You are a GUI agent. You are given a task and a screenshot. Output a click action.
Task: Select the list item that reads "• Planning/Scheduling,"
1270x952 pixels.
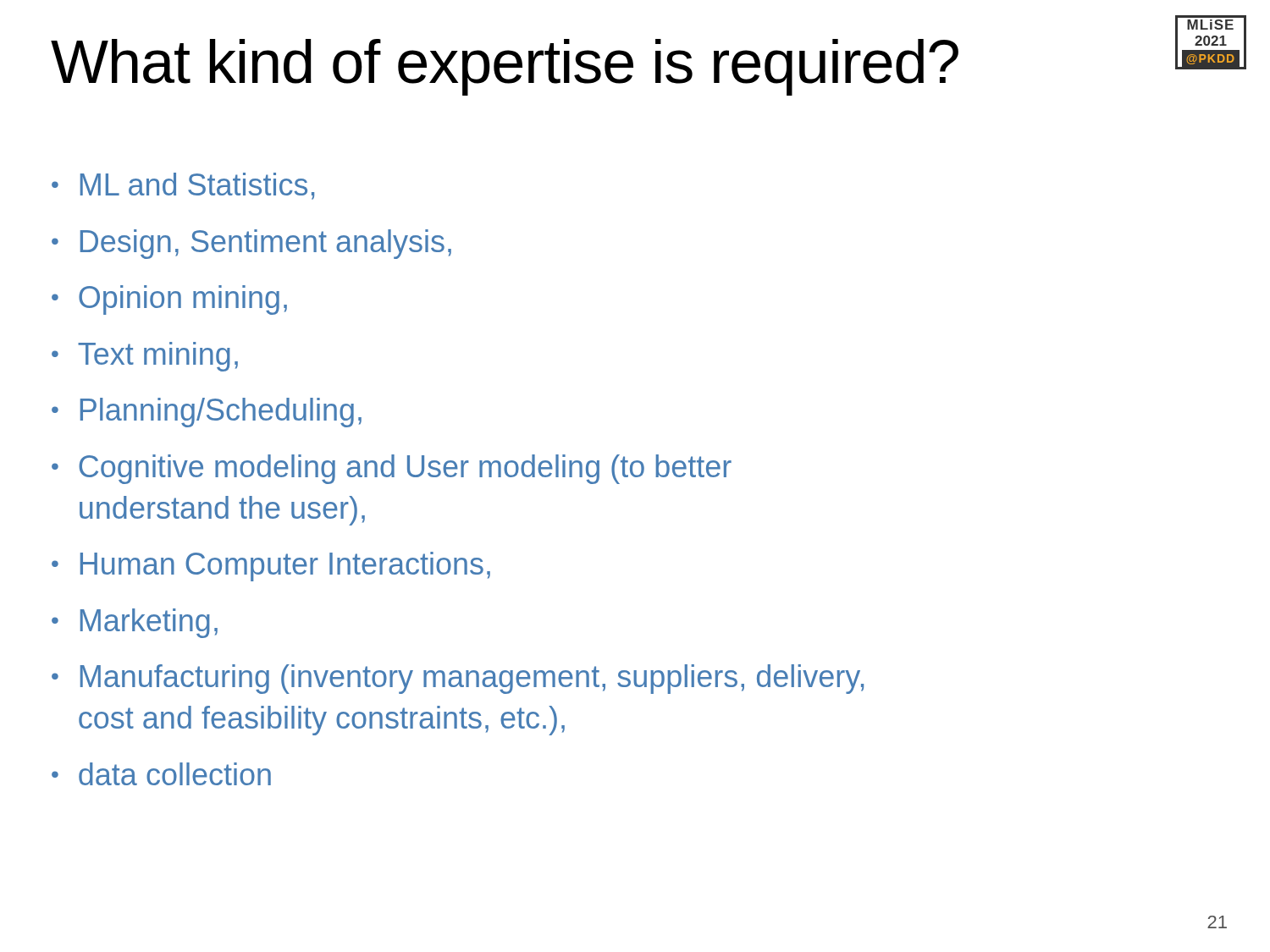point(207,411)
